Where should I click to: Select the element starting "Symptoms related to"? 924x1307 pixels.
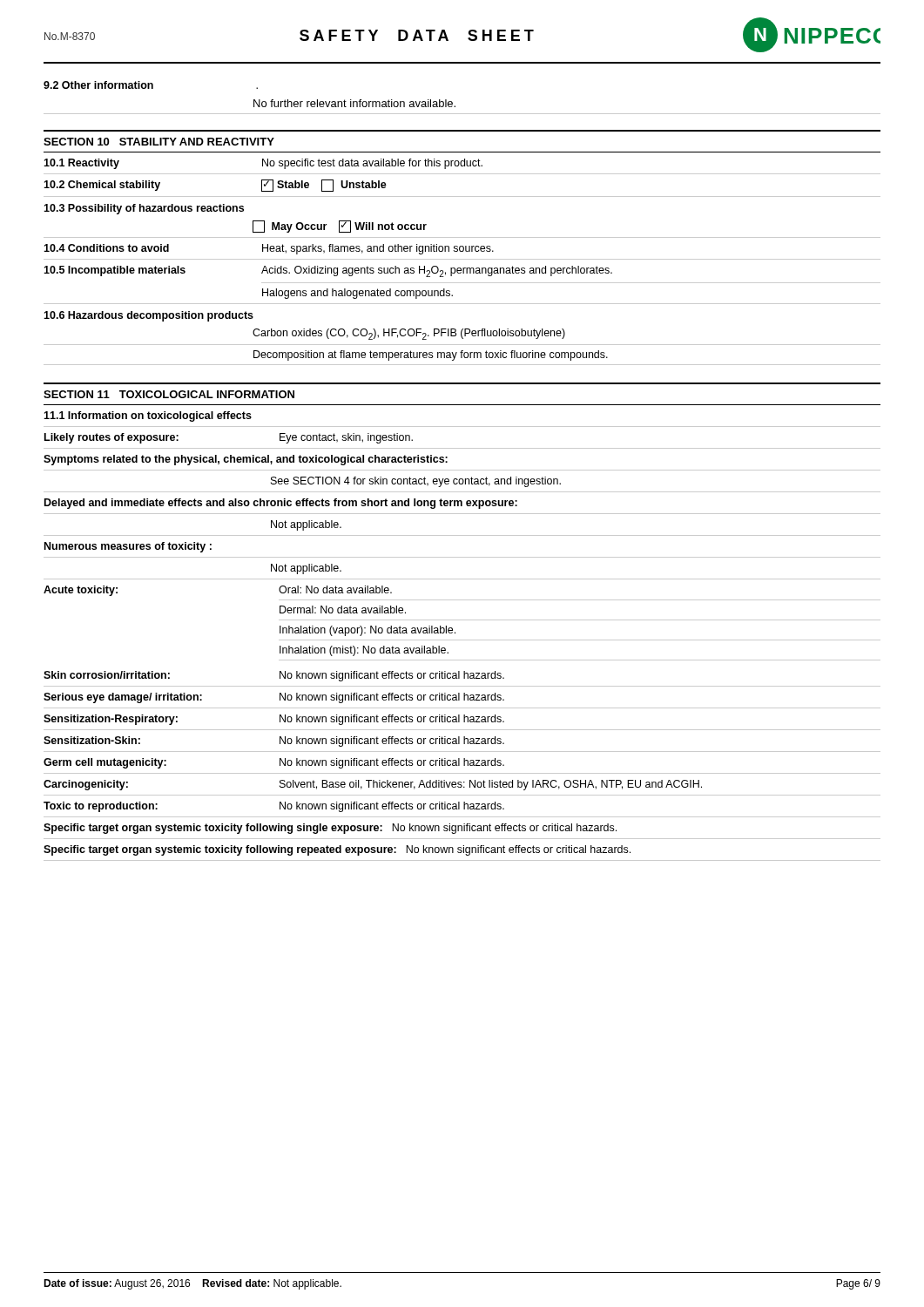(x=246, y=460)
